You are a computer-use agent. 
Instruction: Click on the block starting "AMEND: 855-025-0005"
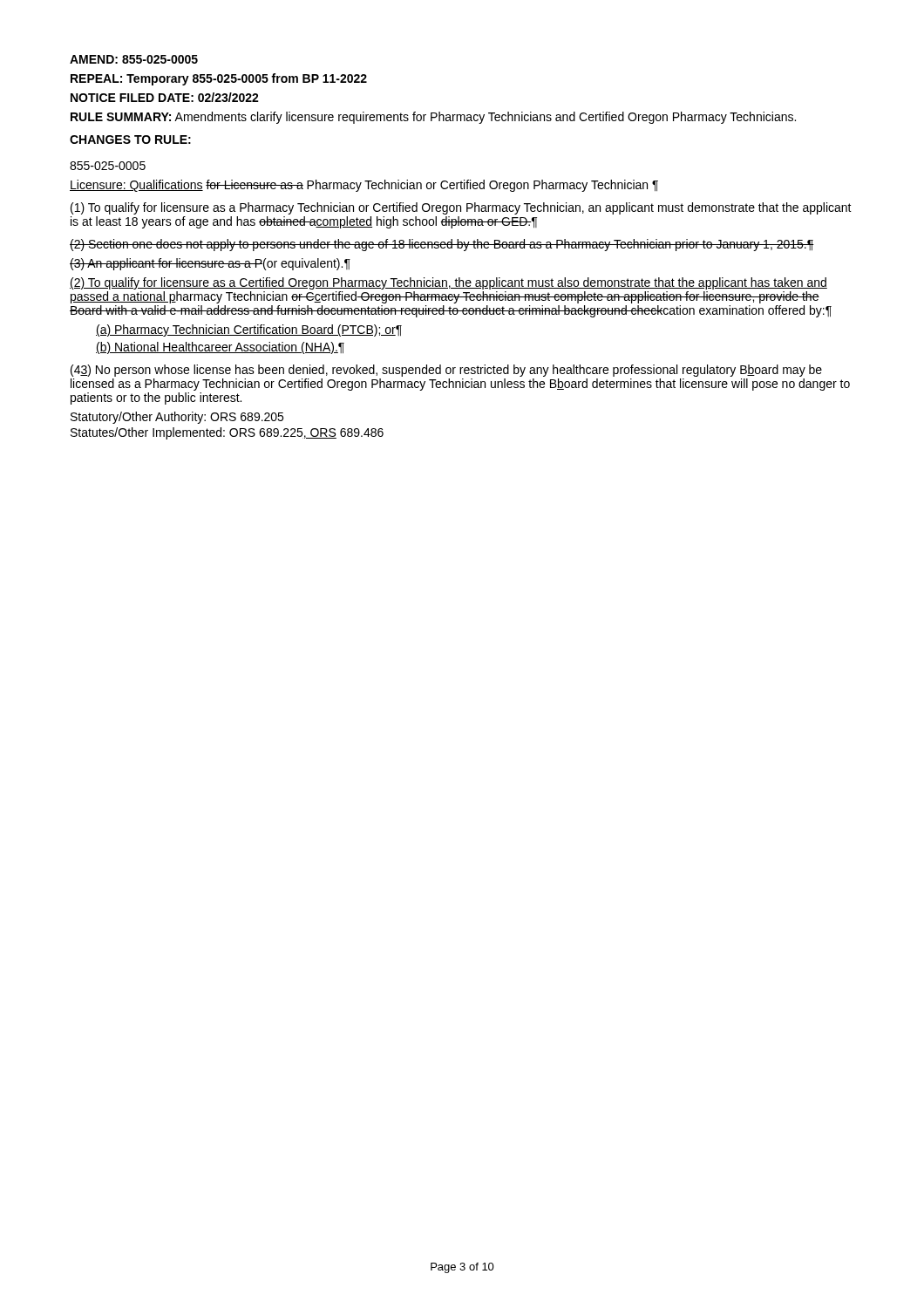pos(134,59)
